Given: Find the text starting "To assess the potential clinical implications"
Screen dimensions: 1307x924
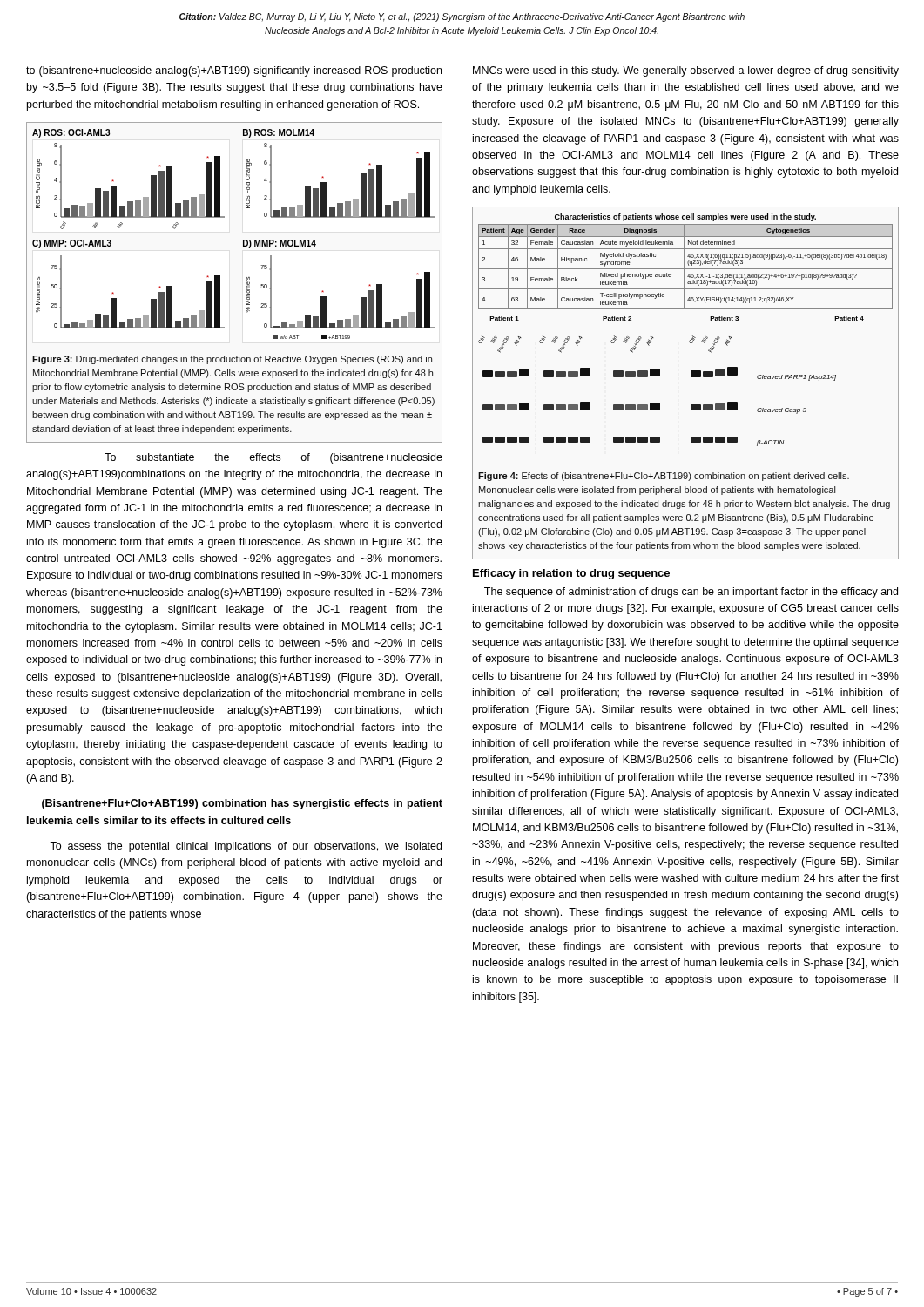Looking at the screenshot, I should click(x=234, y=880).
